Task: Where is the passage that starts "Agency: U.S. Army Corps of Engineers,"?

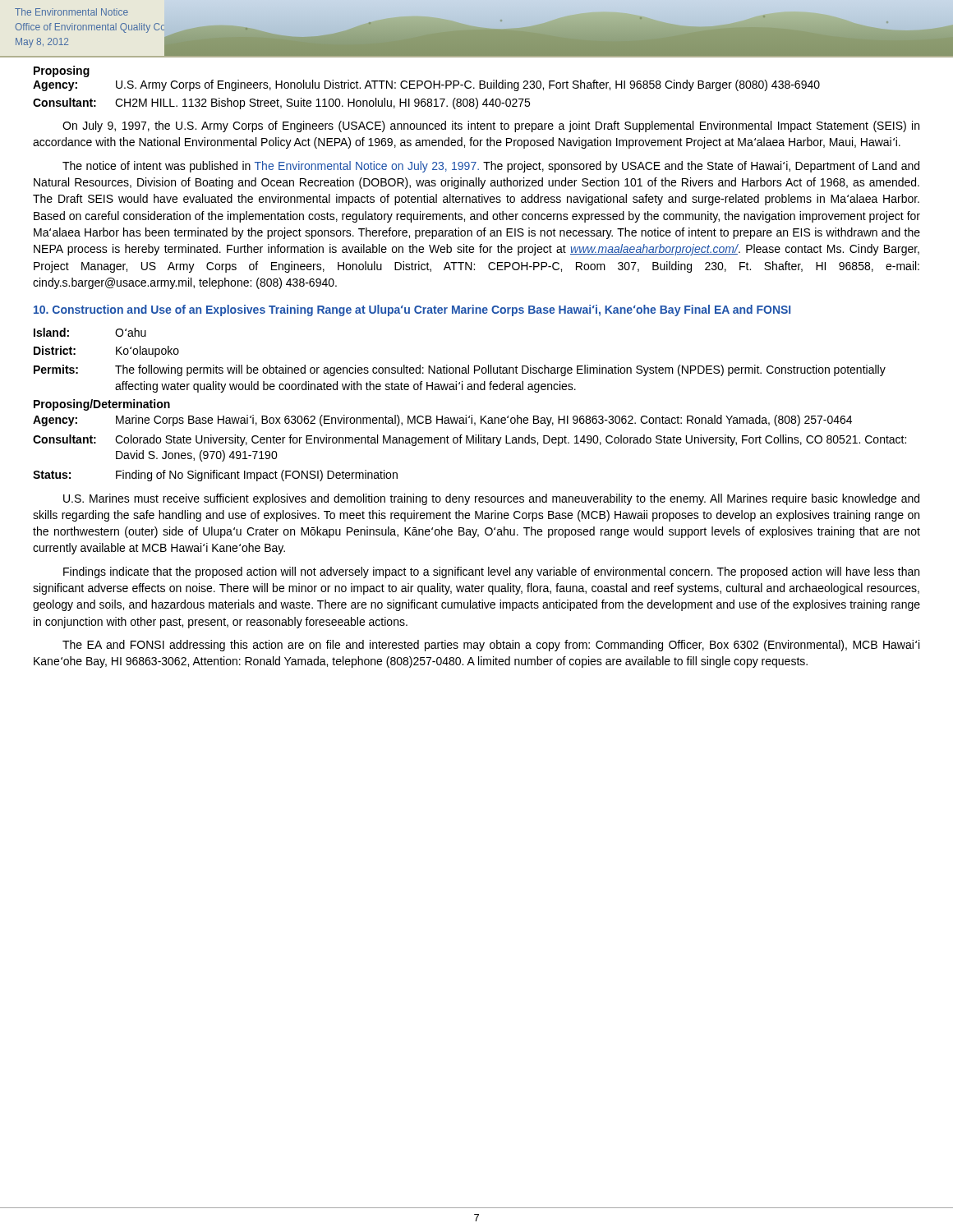Action: coord(476,85)
